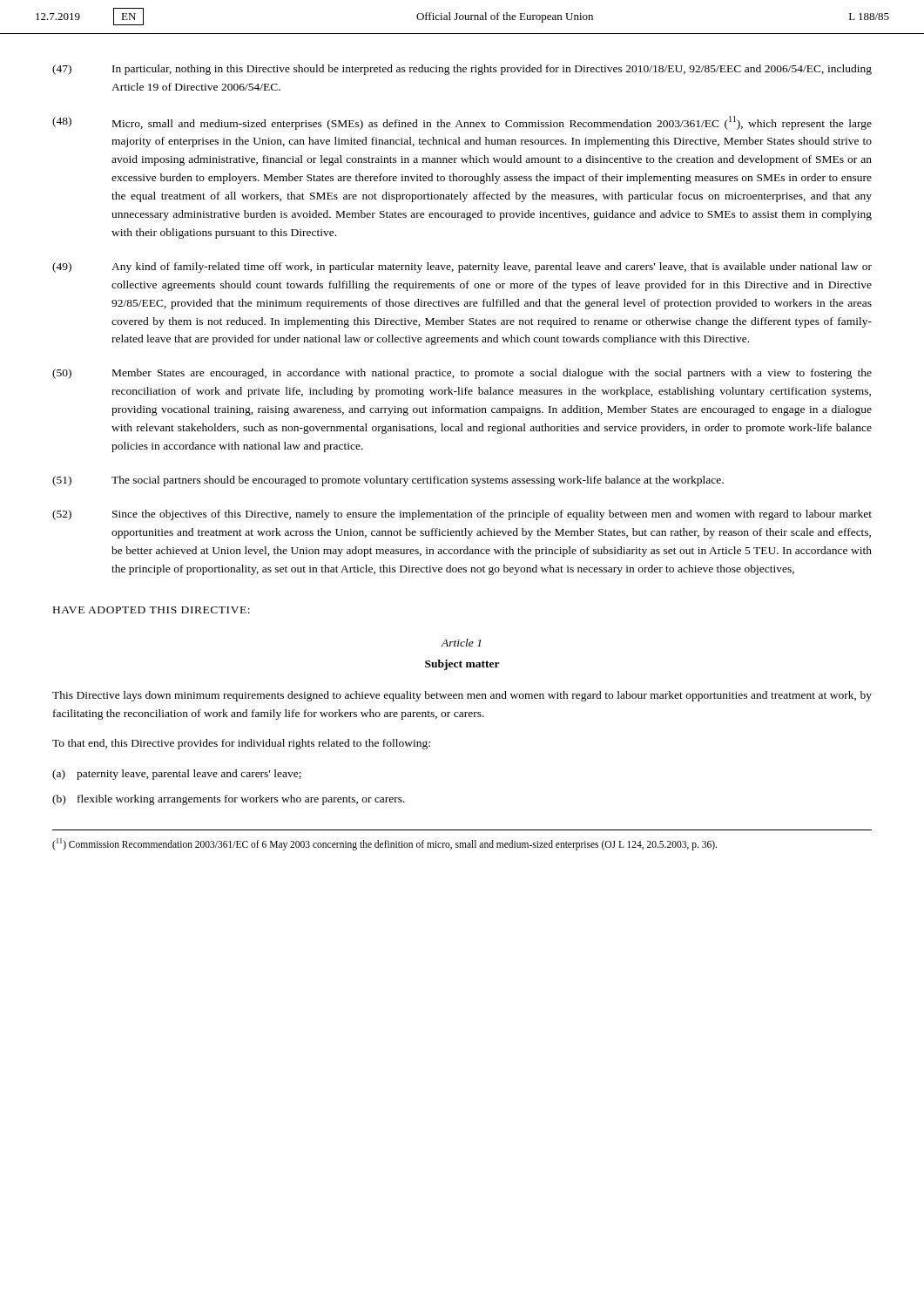
Task: Find the footnote that says "(11) Commission Recommendation"
Action: pos(385,843)
